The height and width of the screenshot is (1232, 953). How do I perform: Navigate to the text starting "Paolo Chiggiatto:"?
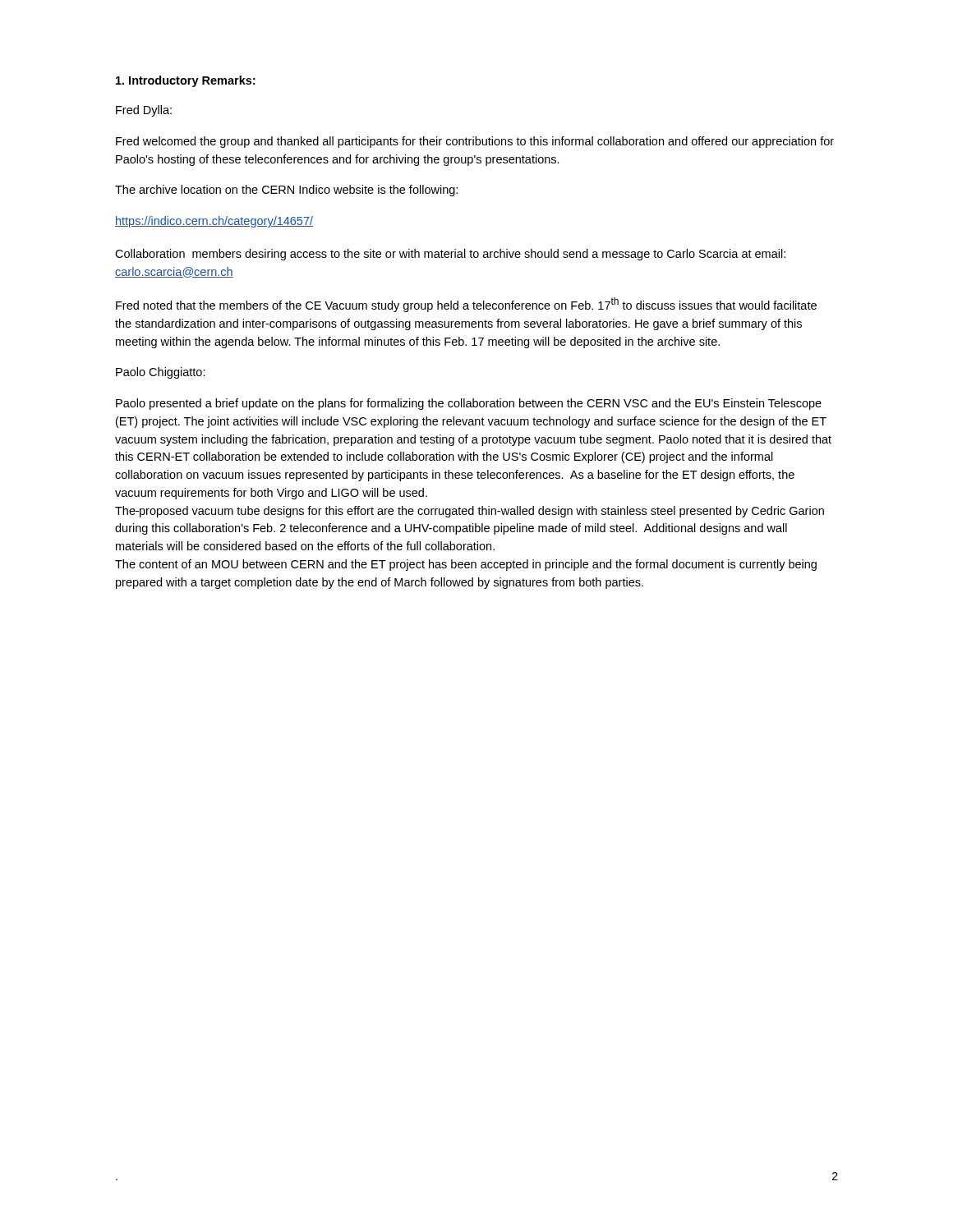tap(160, 372)
